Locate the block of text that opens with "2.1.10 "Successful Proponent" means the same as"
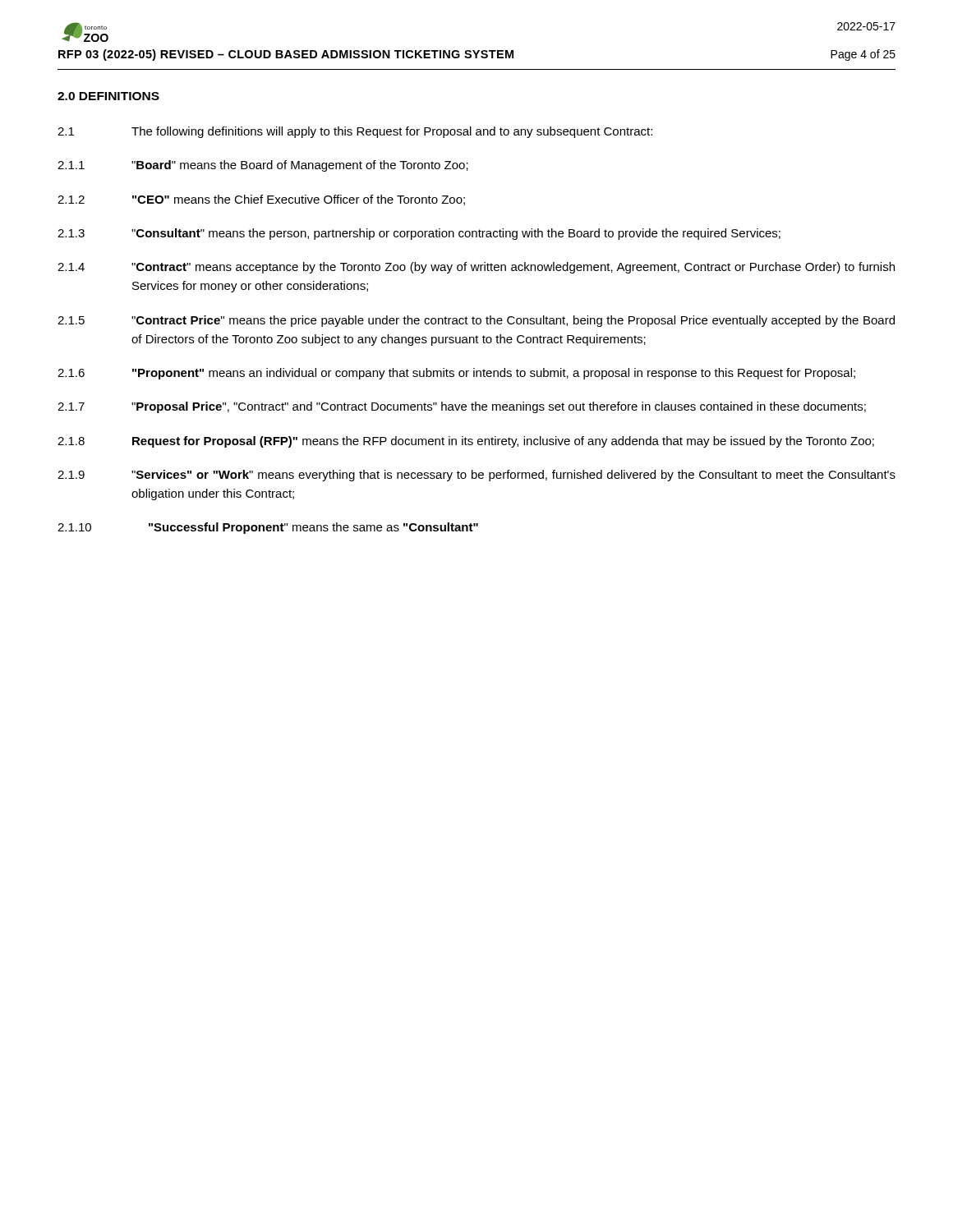This screenshot has width=953, height=1232. pyautogui.click(x=476, y=527)
